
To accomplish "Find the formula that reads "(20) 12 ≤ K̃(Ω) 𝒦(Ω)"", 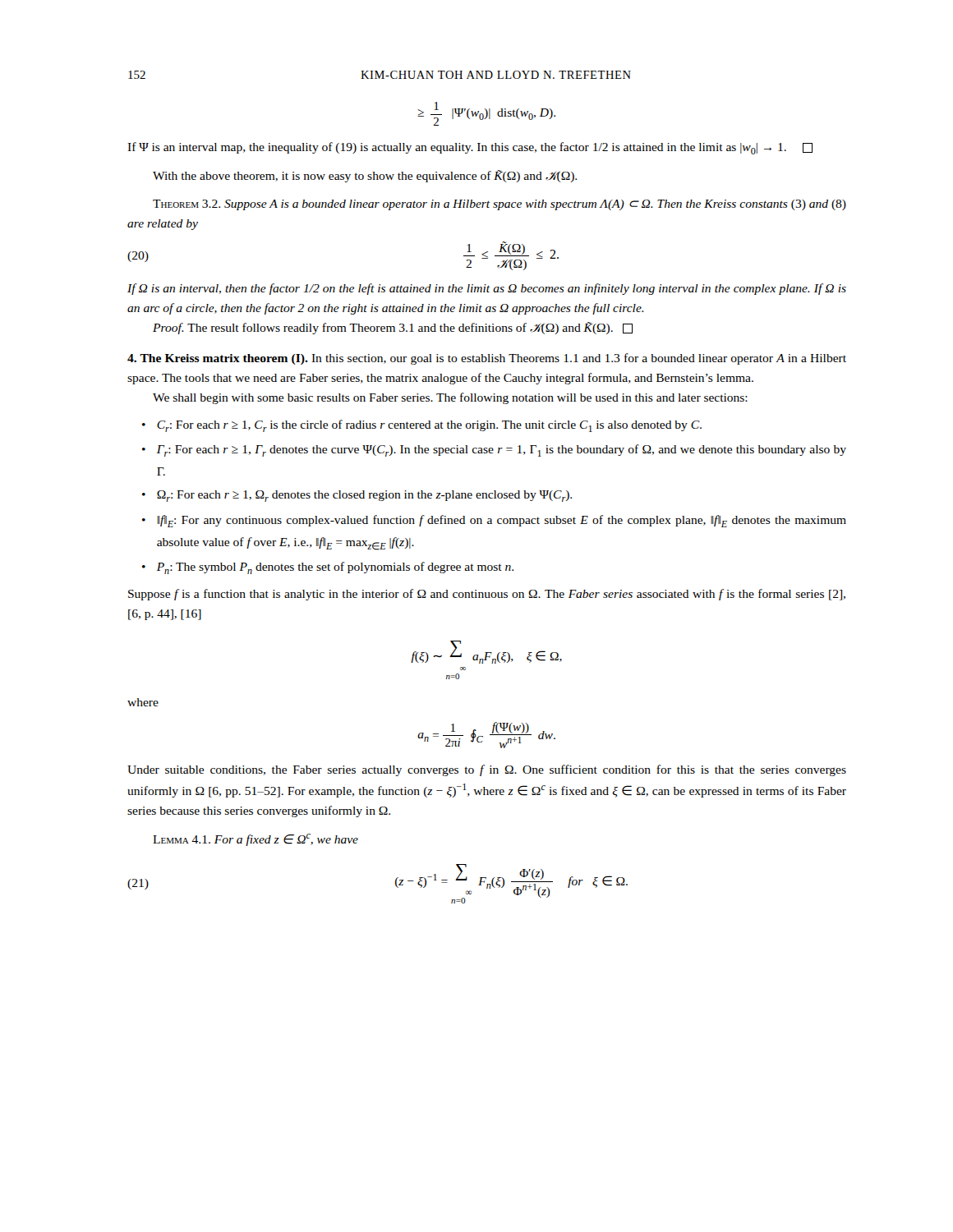I will [487, 256].
